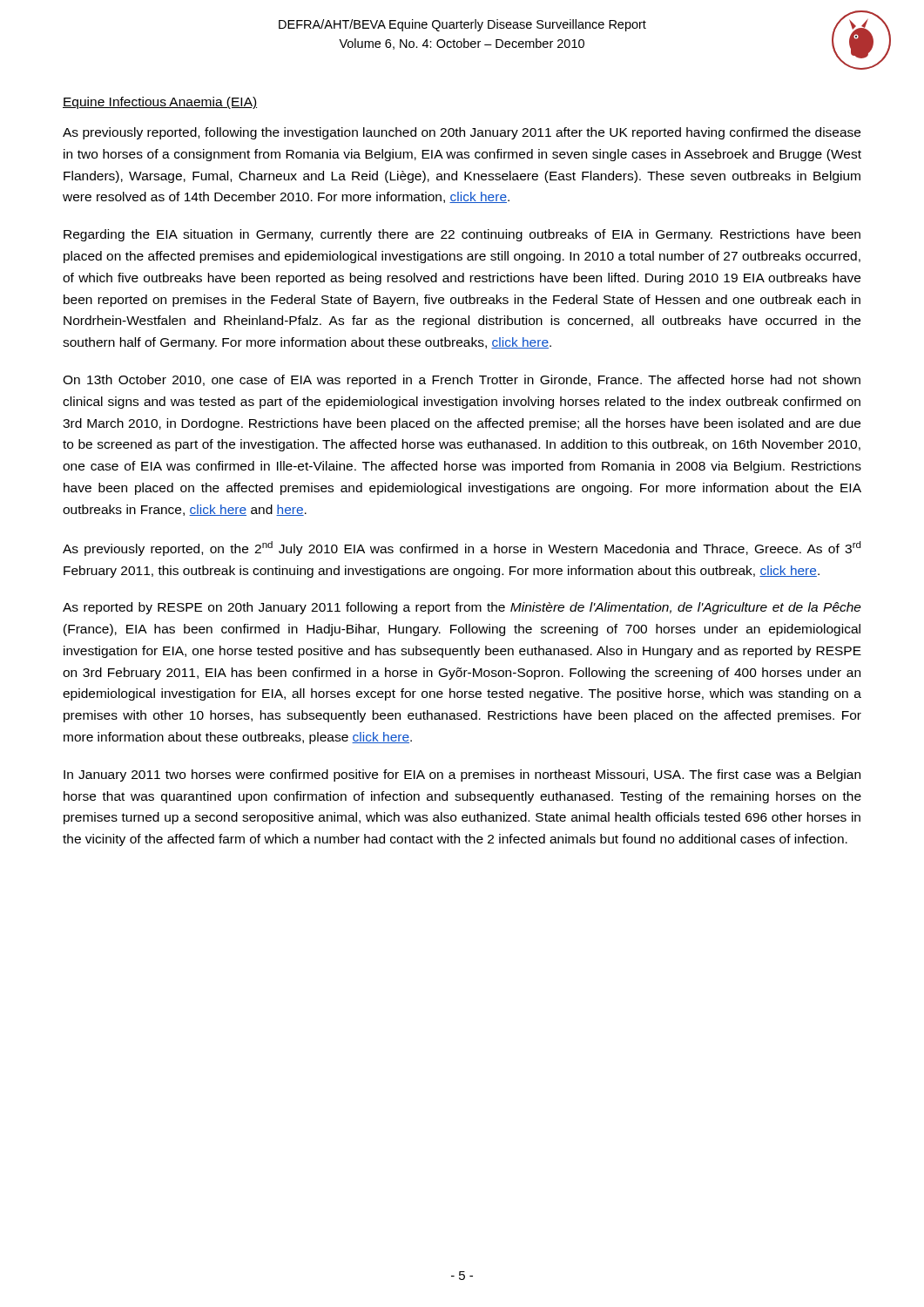Find the section header that says "Equine Infectious Anaemia (EIA)"
Image resolution: width=924 pixels, height=1307 pixels.
[160, 101]
